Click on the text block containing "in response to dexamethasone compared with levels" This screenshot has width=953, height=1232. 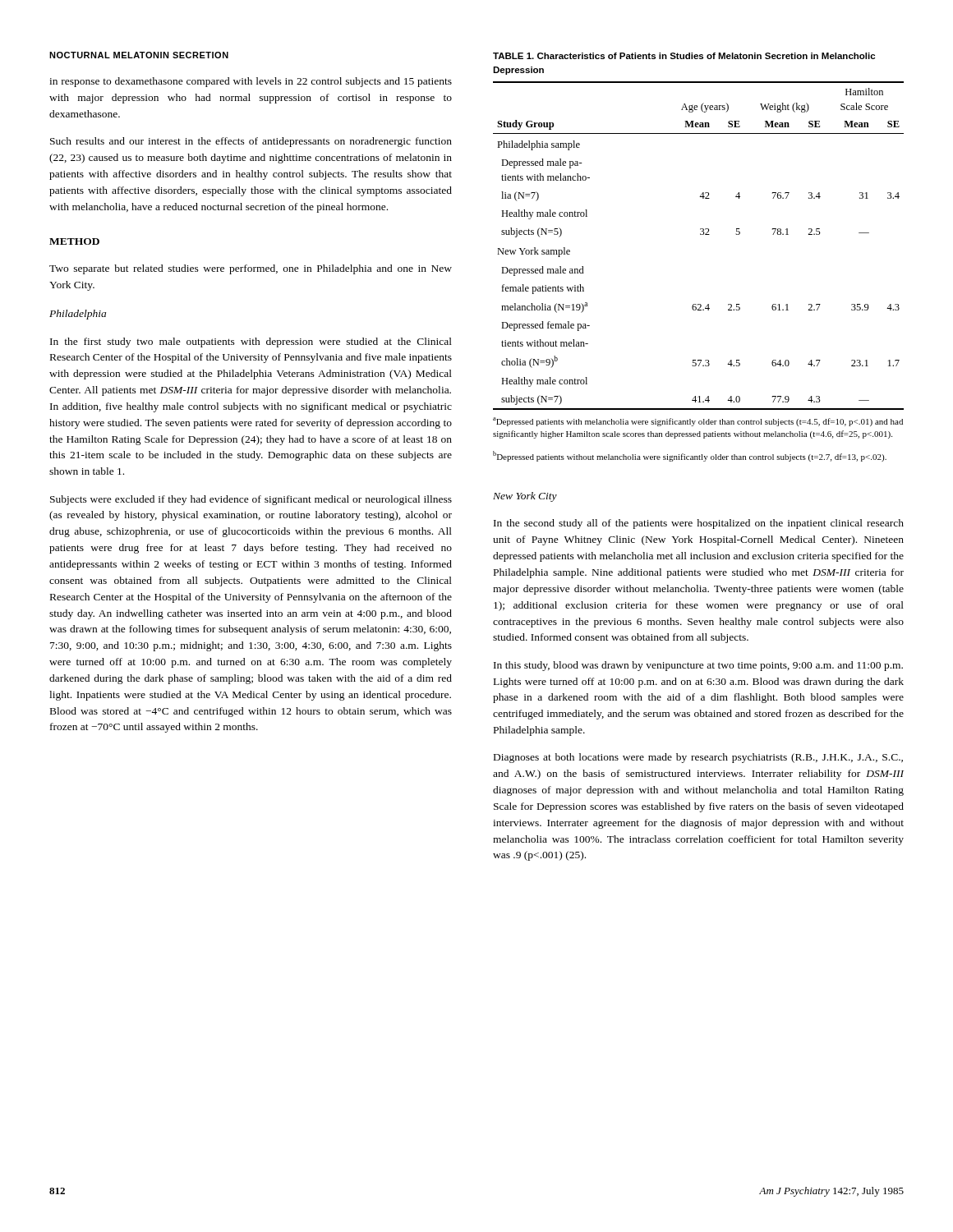click(x=251, y=98)
